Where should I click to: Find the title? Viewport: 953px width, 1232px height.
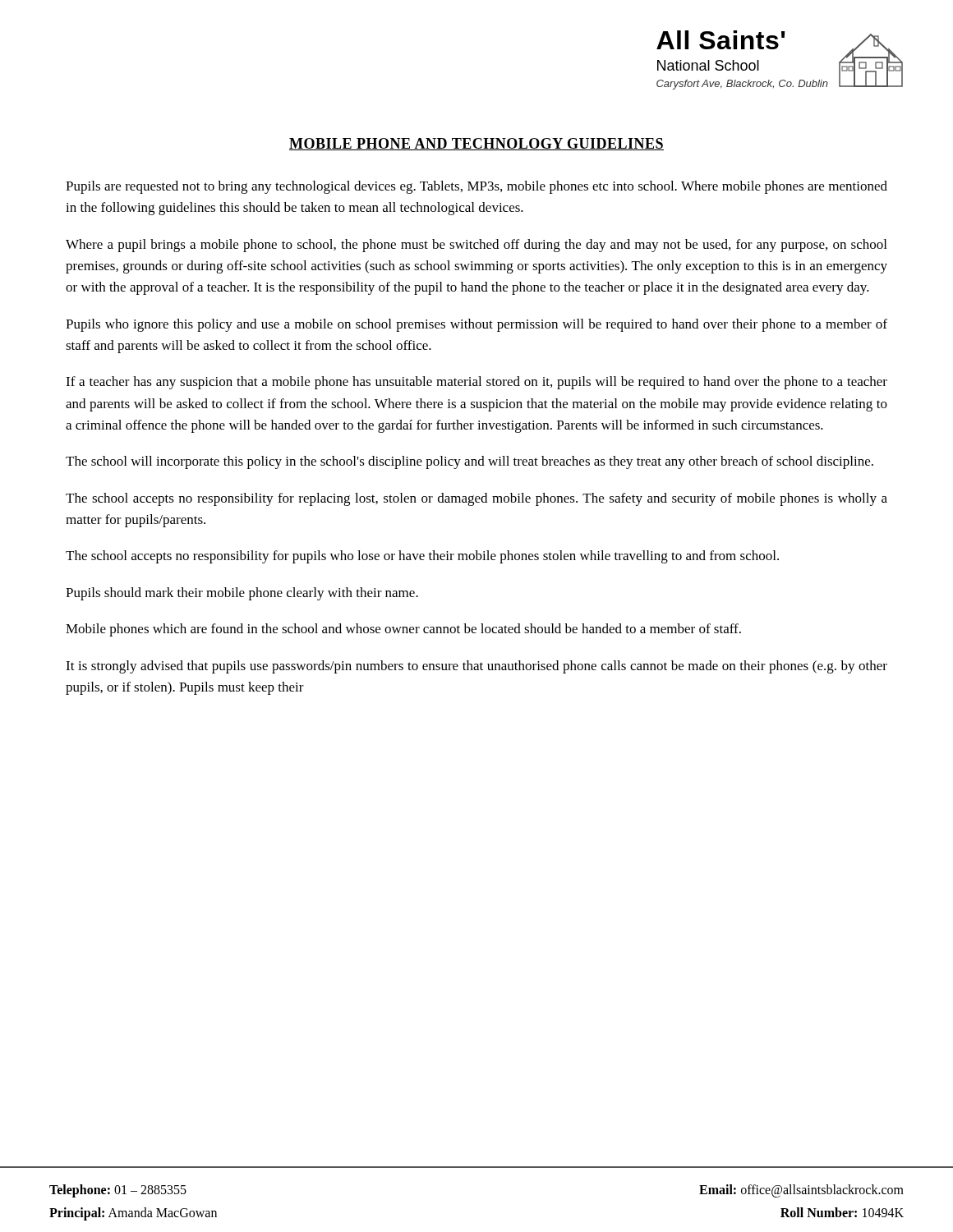476,144
